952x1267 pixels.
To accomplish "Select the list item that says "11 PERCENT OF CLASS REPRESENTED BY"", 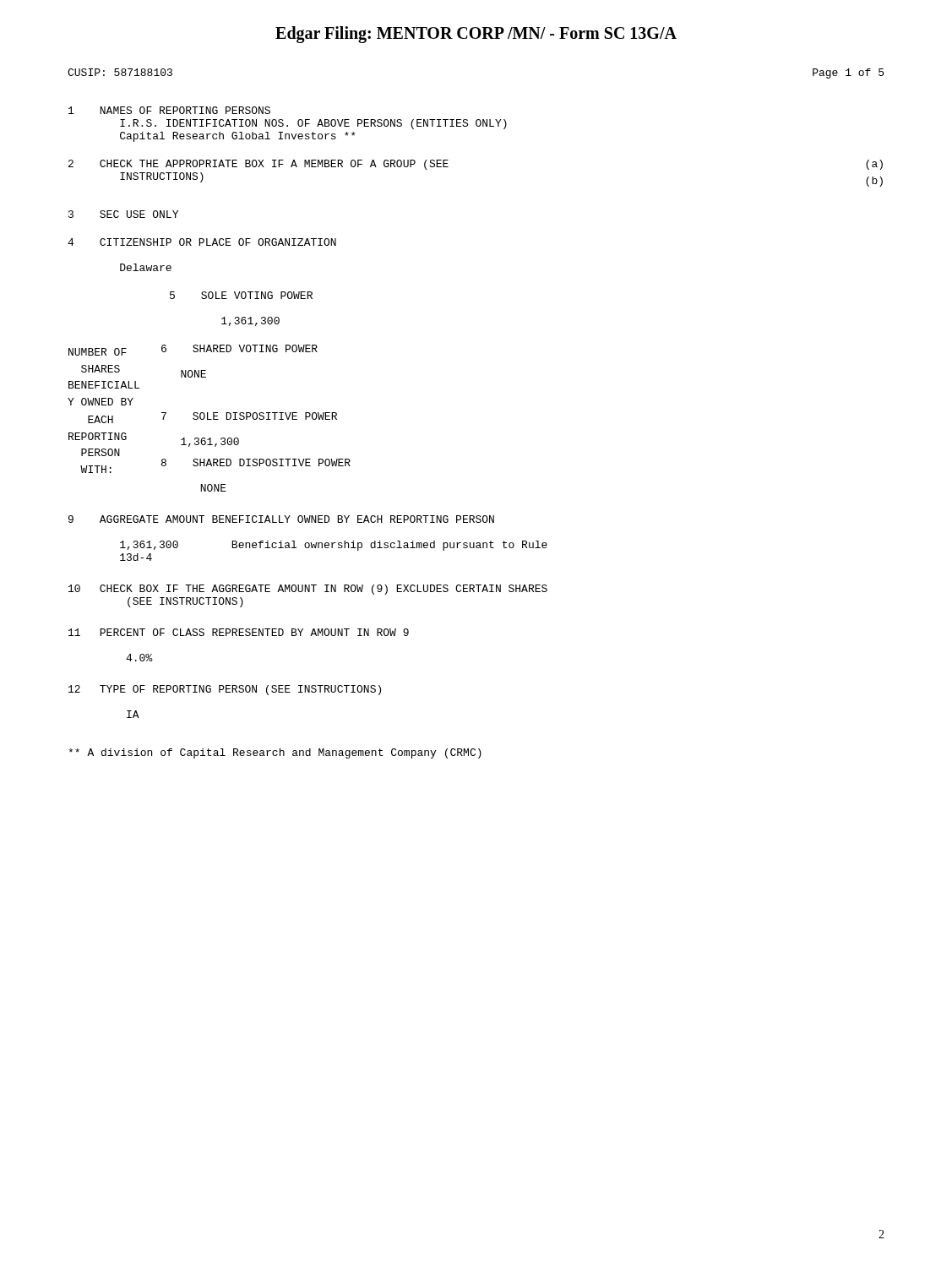I will 238,646.
